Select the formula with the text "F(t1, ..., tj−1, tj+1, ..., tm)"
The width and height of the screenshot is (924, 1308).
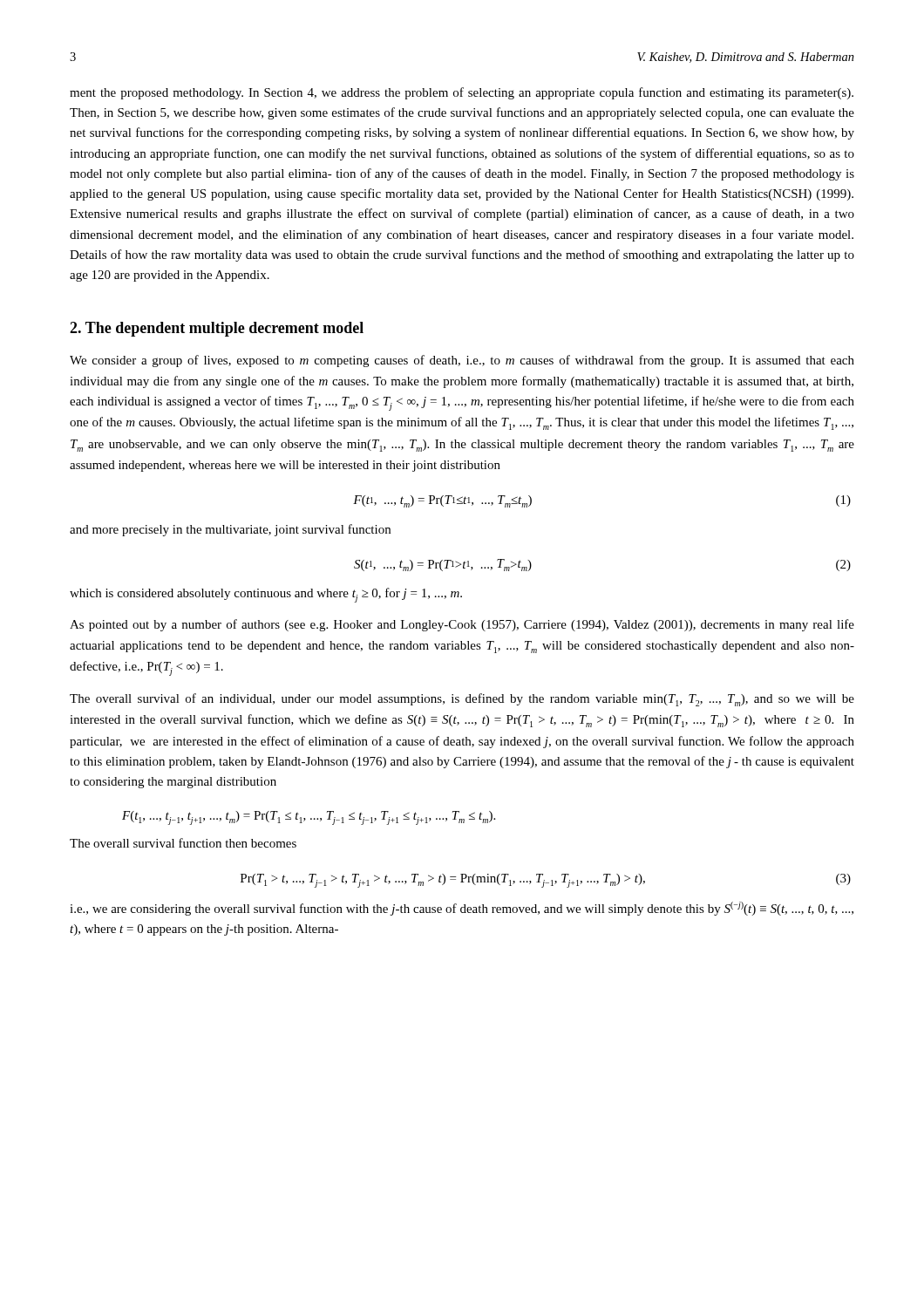tap(462, 816)
